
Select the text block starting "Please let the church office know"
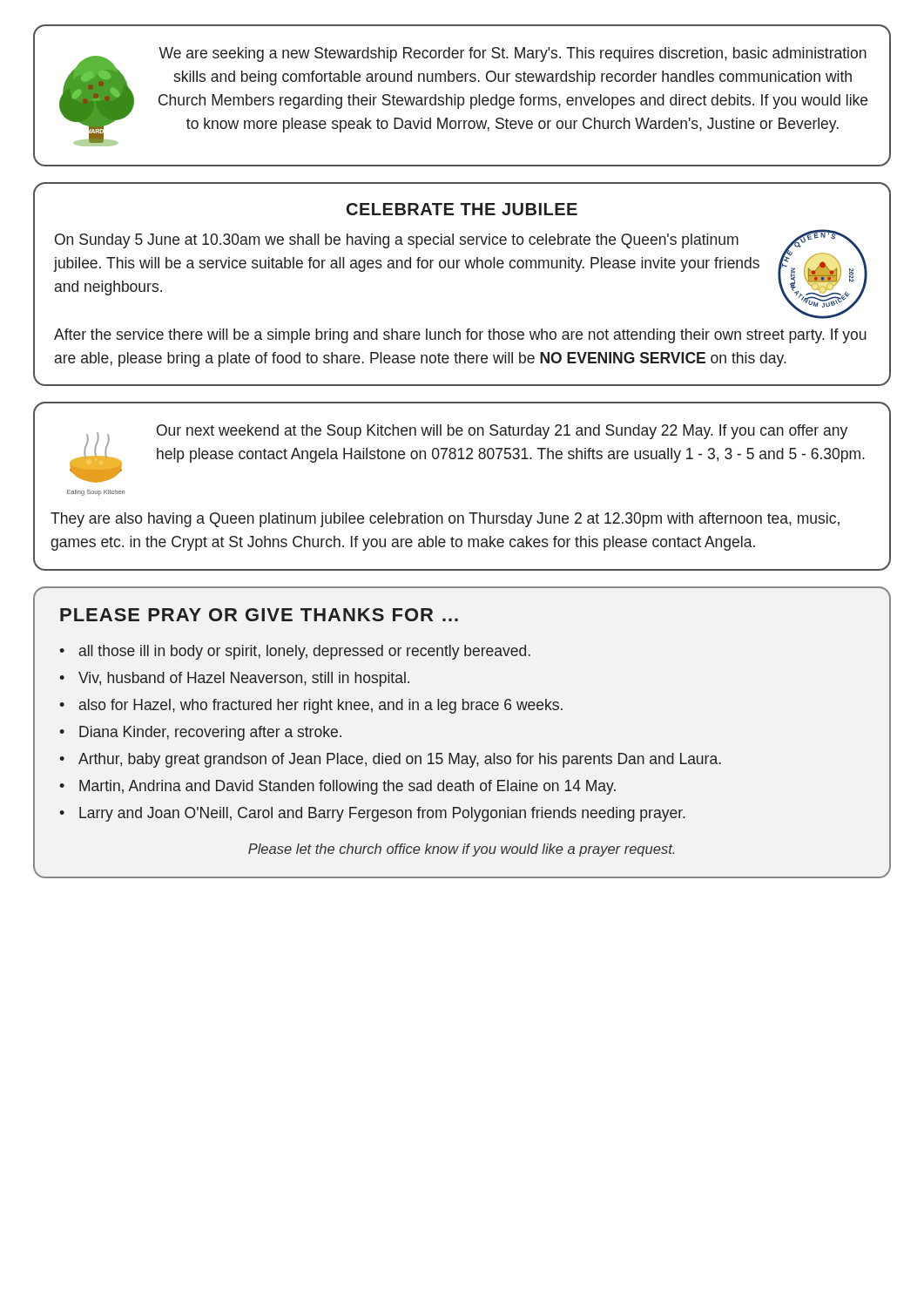[462, 848]
